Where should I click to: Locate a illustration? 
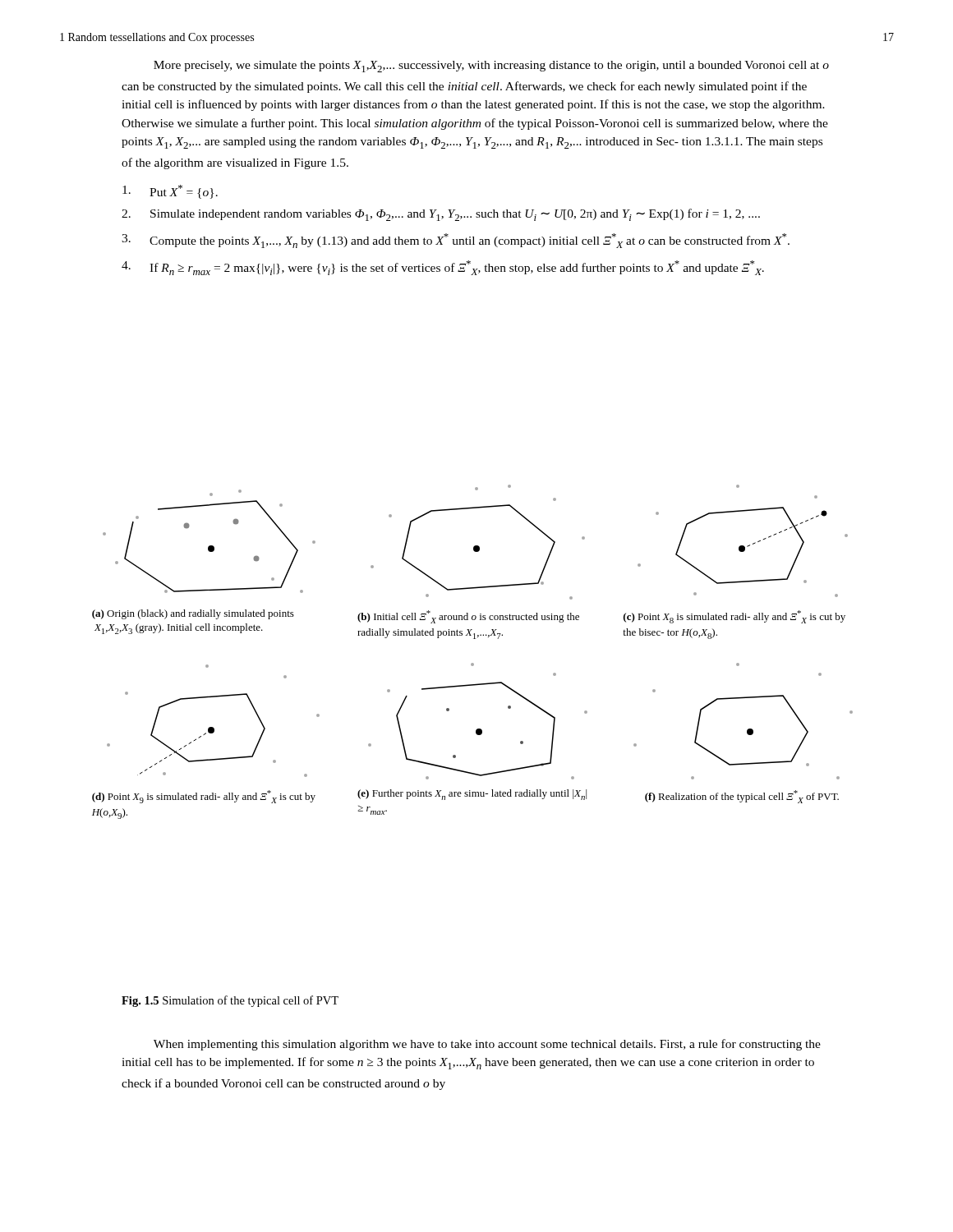pos(476,649)
